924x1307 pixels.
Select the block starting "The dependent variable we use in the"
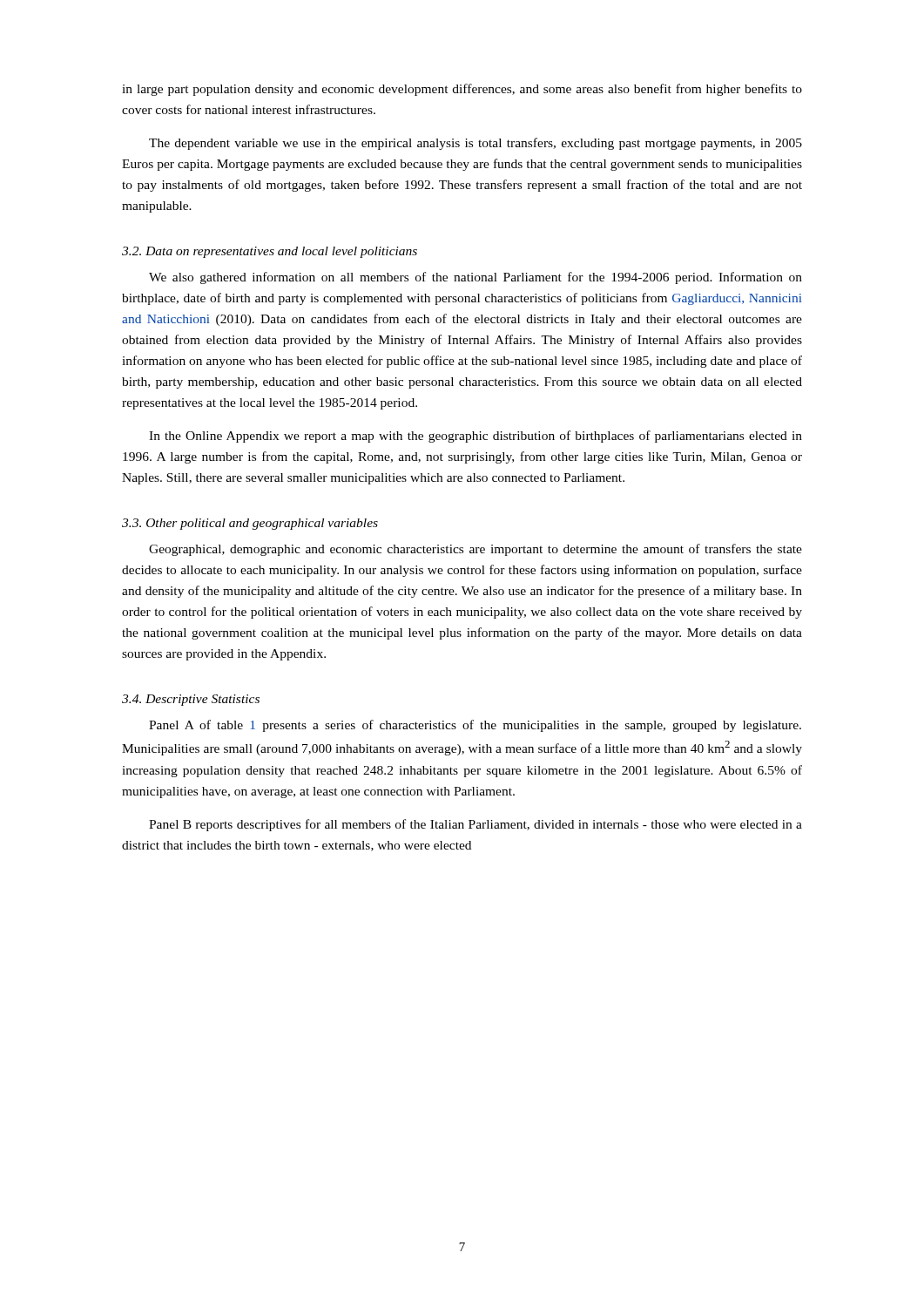[462, 174]
